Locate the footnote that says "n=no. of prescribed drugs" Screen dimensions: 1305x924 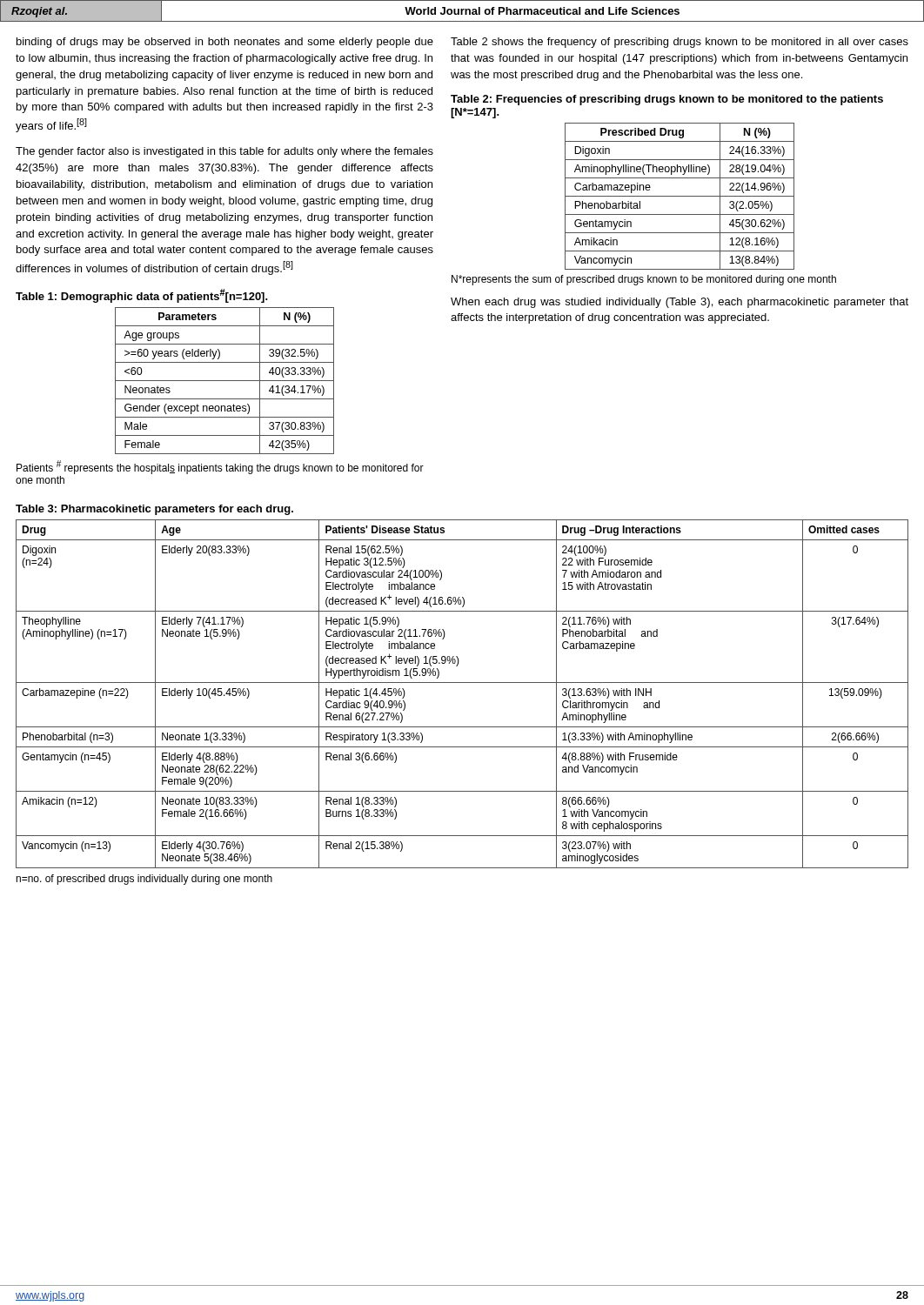click(144, 879)
